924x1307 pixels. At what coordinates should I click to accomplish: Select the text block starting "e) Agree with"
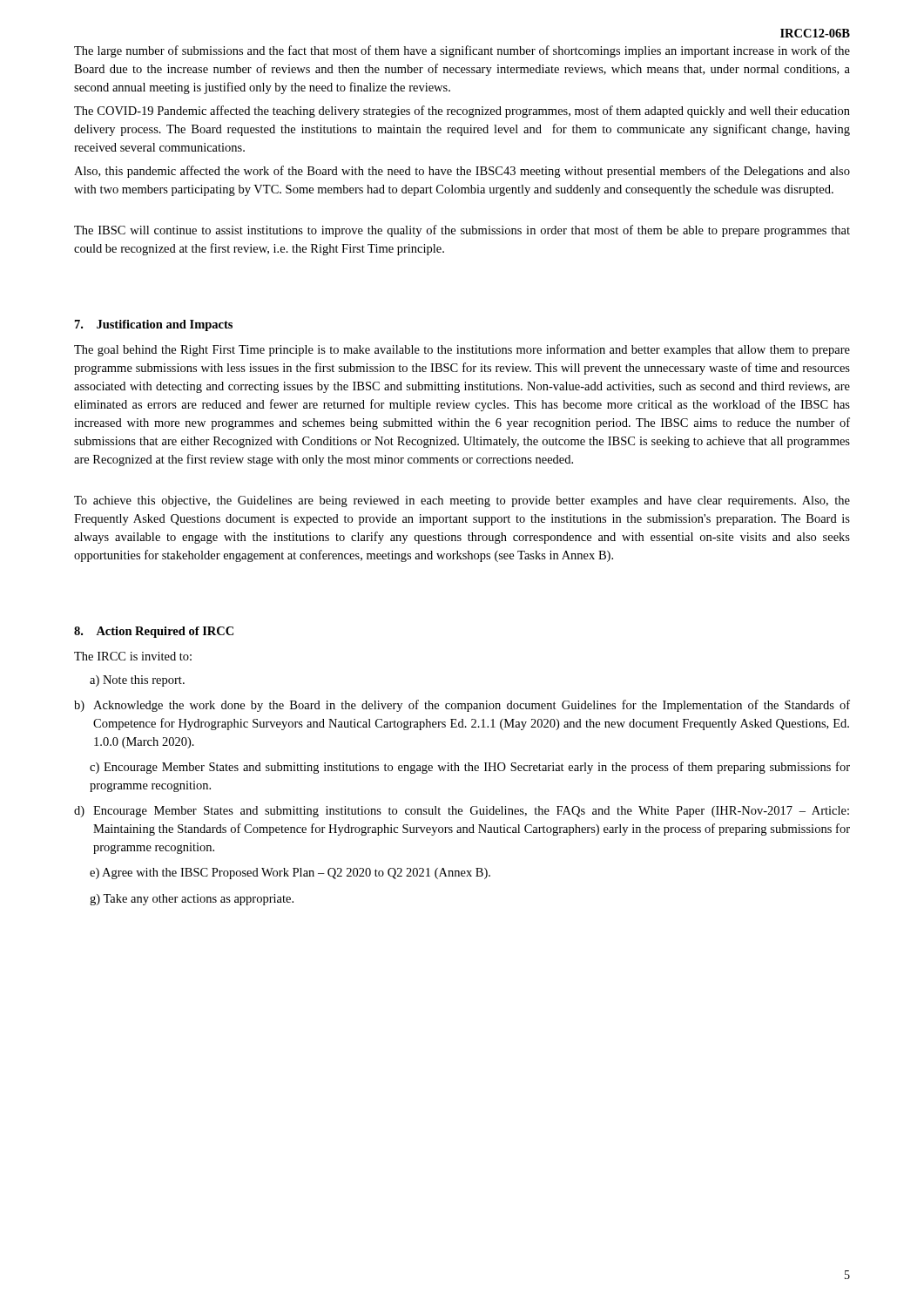pyautogui.click(x=290, y=873)
